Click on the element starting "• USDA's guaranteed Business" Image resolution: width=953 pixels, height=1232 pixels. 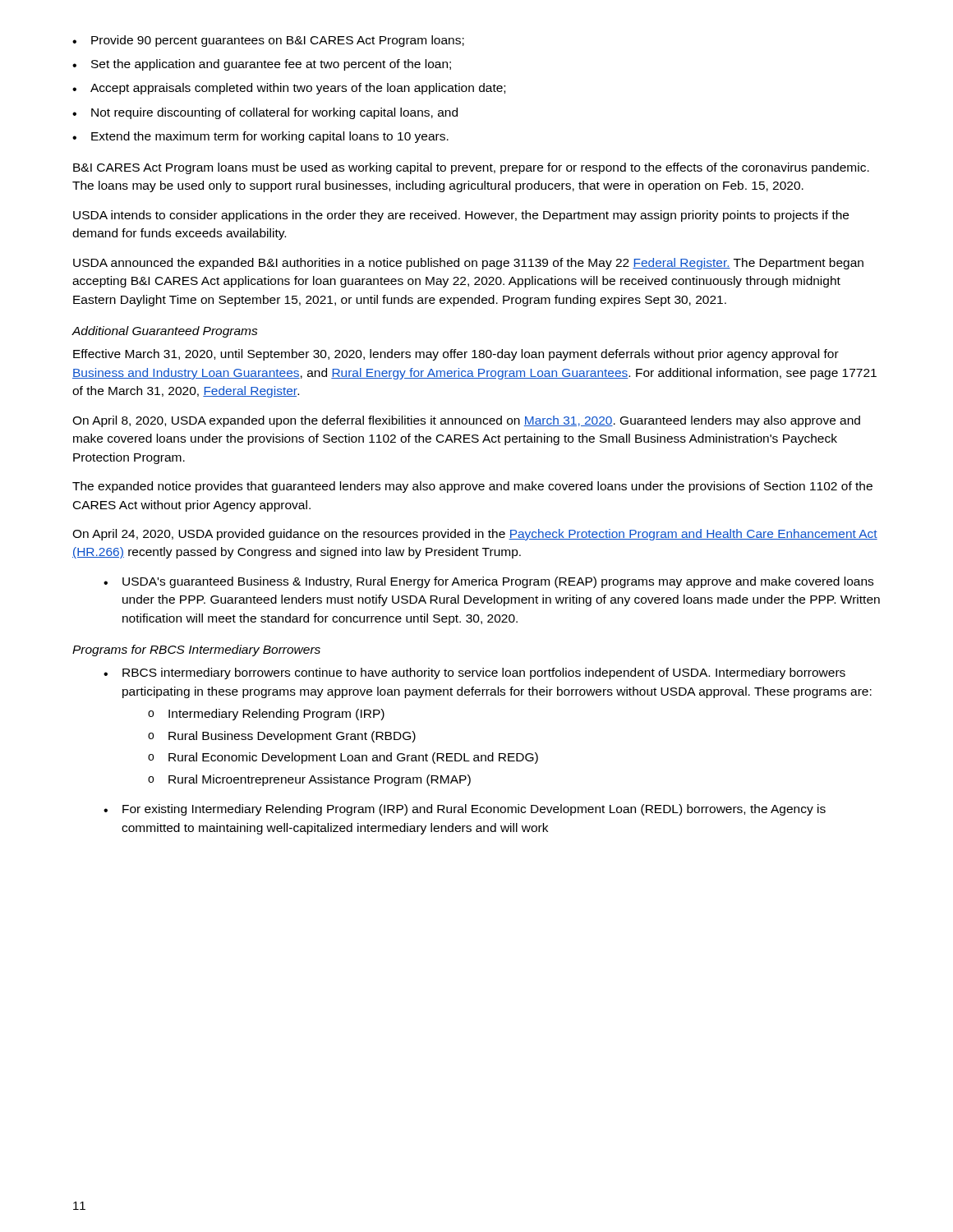(x=492, y=600)
